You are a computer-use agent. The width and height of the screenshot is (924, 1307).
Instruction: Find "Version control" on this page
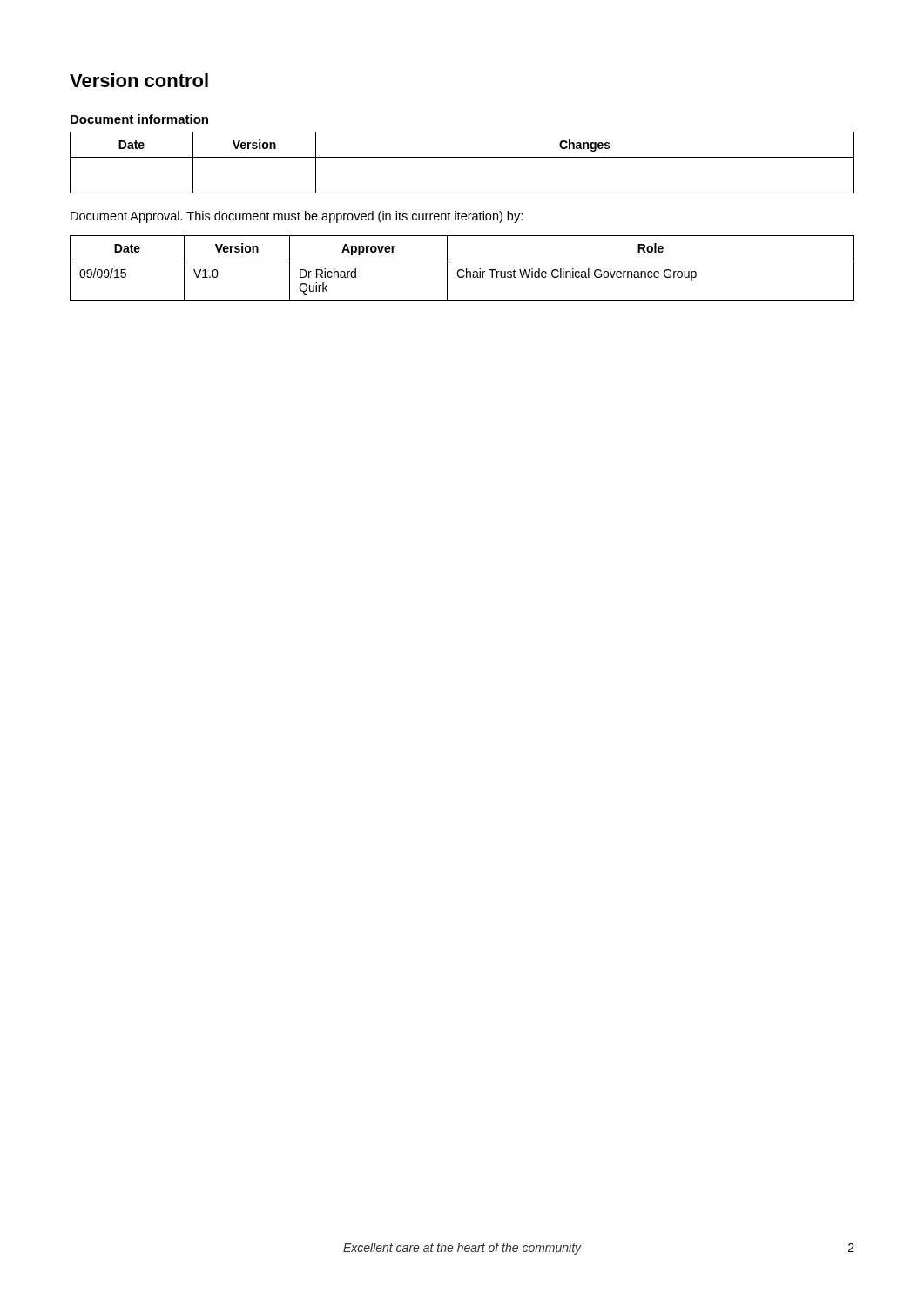pos(139,81)
